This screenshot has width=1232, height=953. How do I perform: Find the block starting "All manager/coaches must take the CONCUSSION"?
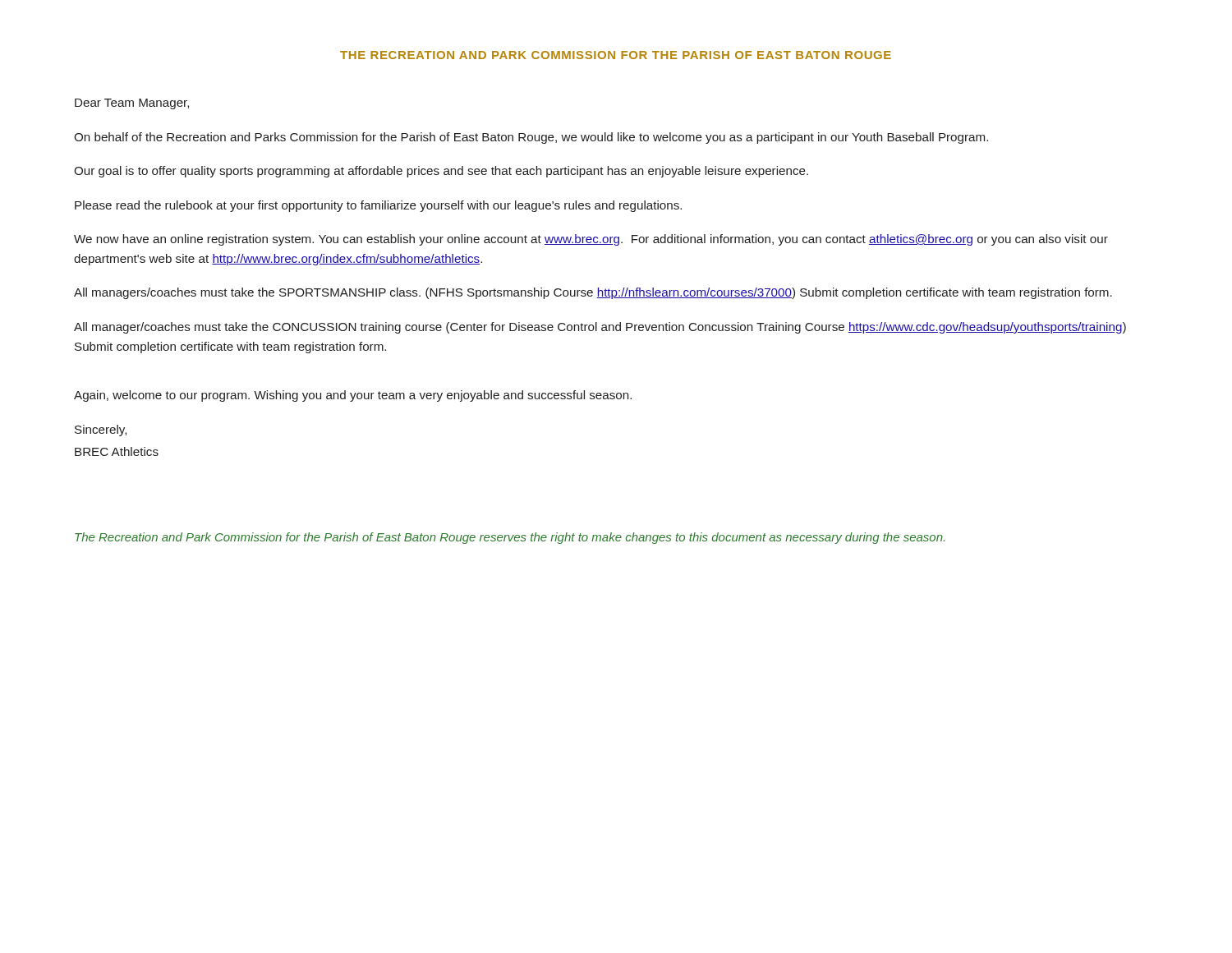pyautogui.click(x=600, y=336)
